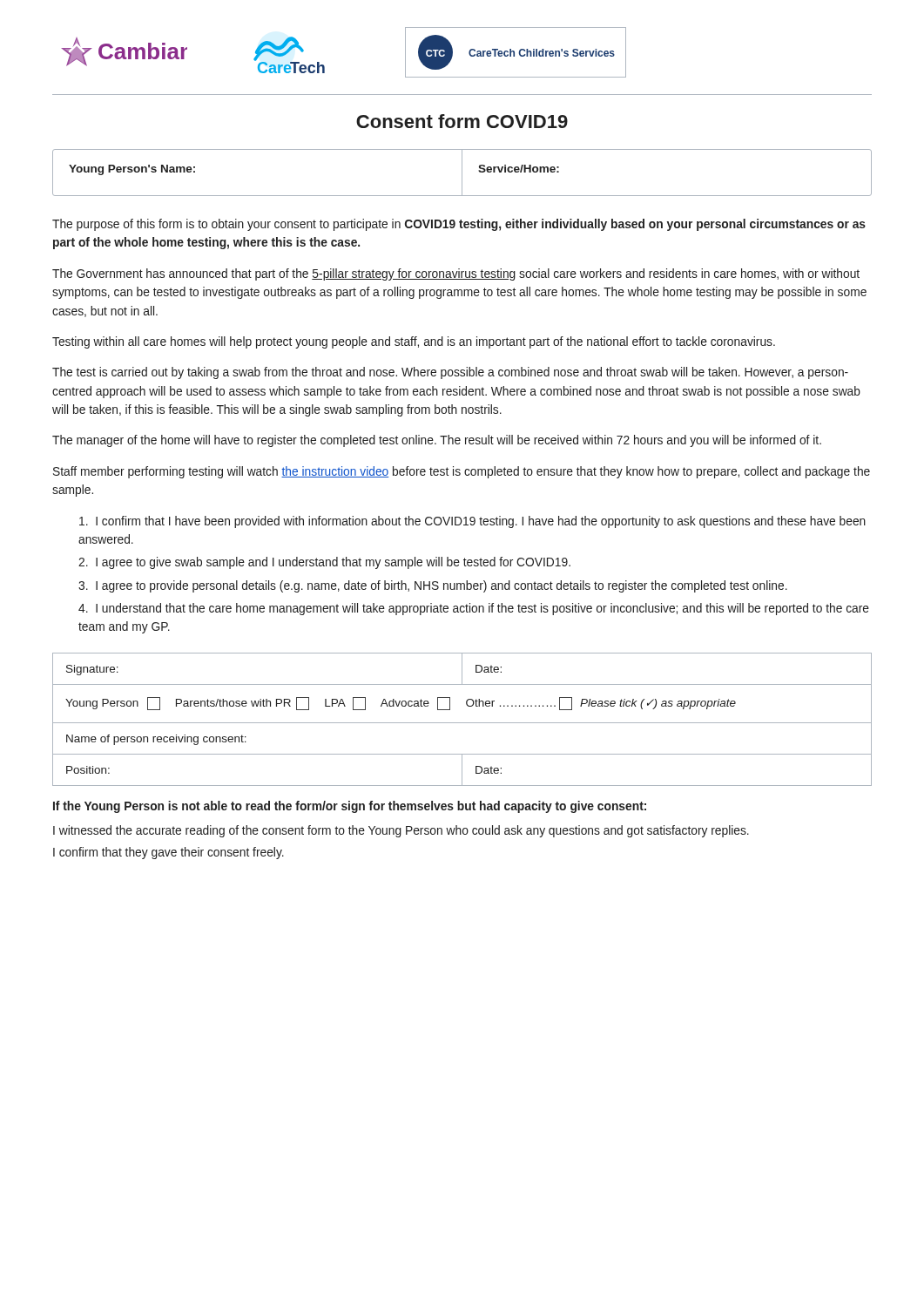The width and height of the screenshot is (924, 1307).
Task: Where is the passage that starts "4. I understand that"?
Action: [474, 618]
